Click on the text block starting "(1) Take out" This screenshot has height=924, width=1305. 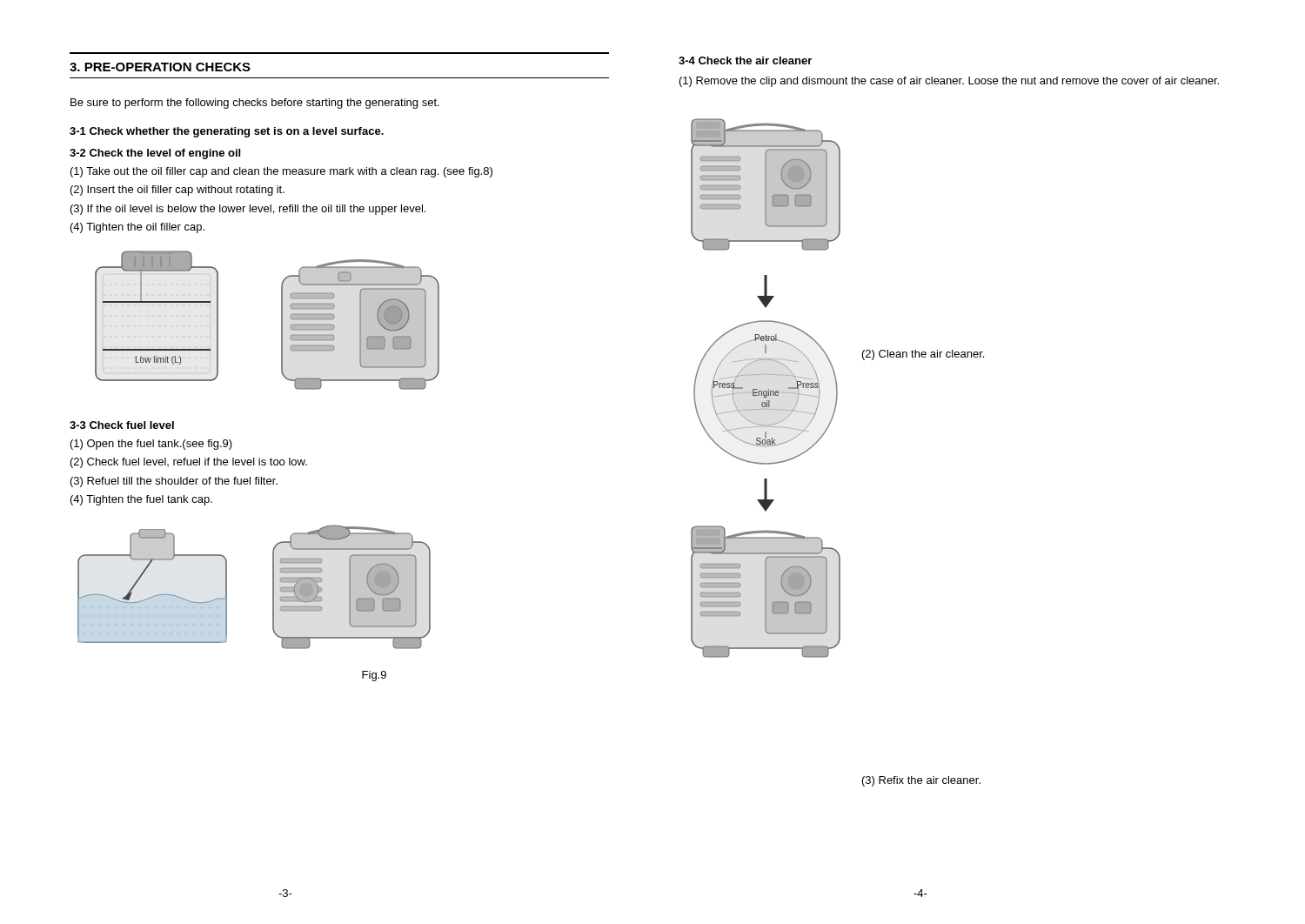click(281, 171)
